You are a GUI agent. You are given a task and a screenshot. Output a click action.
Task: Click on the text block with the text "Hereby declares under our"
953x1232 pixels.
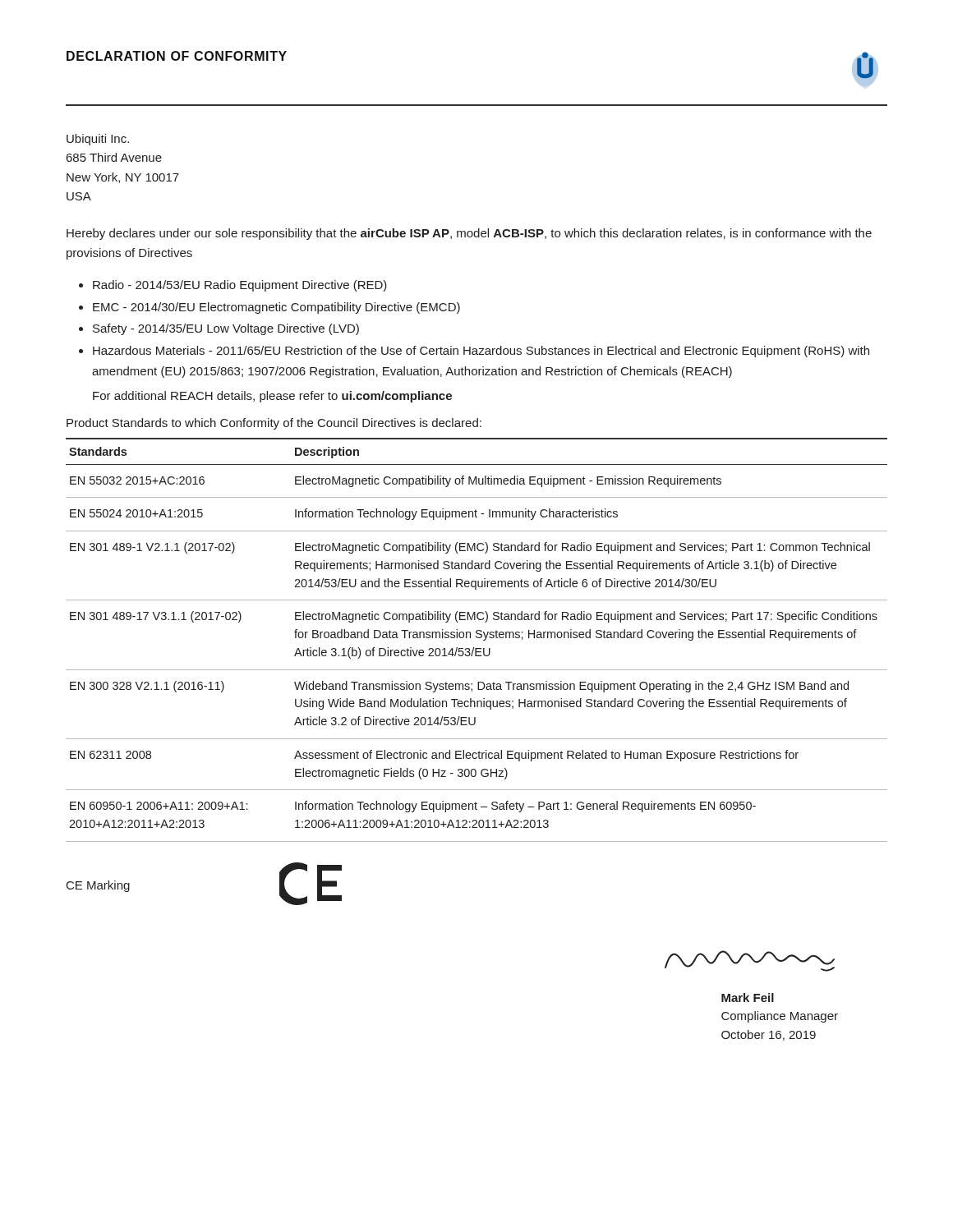tap(469, 243)
